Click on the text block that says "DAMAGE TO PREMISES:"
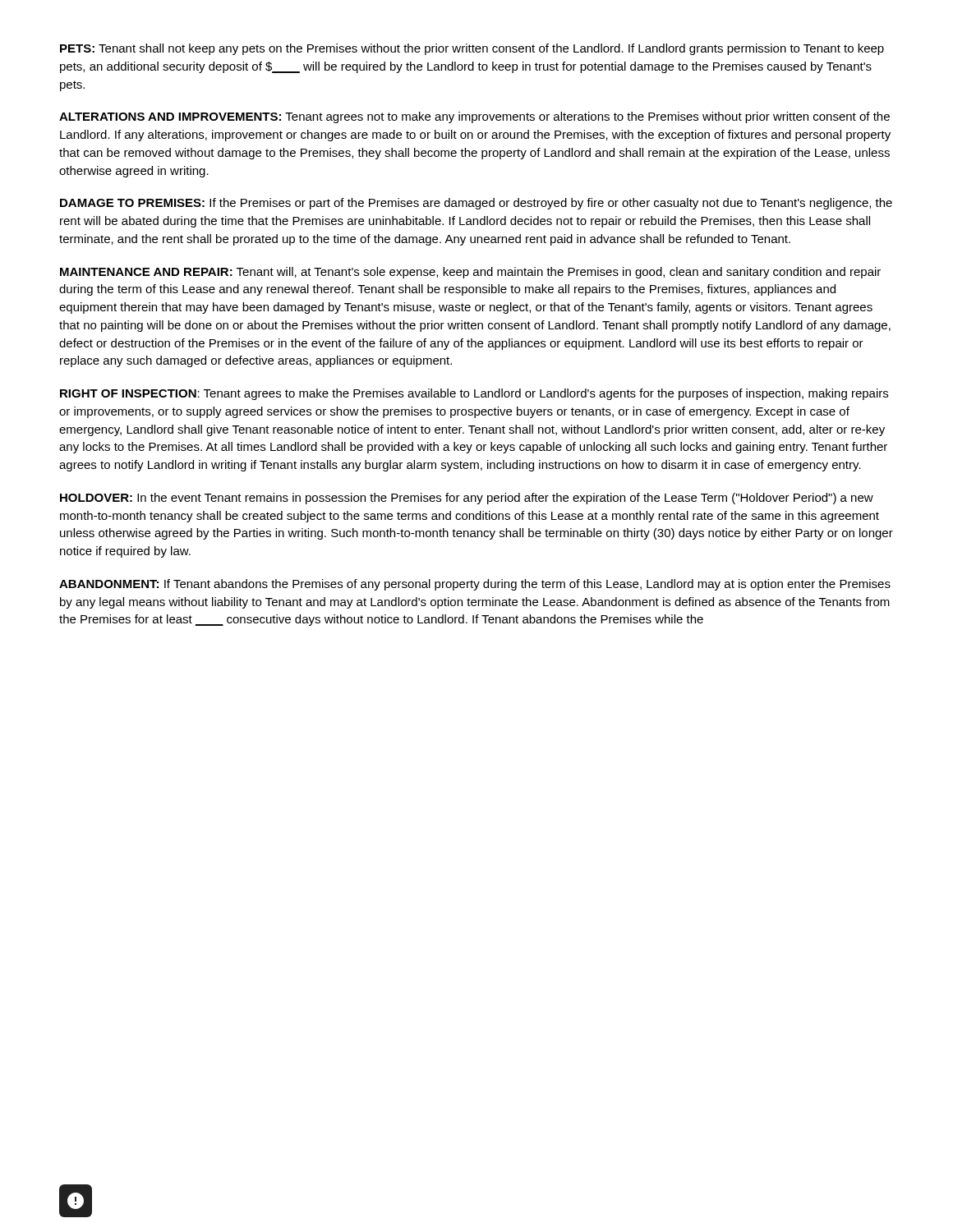Screen dimensions: 1232x953 [476, 221]
